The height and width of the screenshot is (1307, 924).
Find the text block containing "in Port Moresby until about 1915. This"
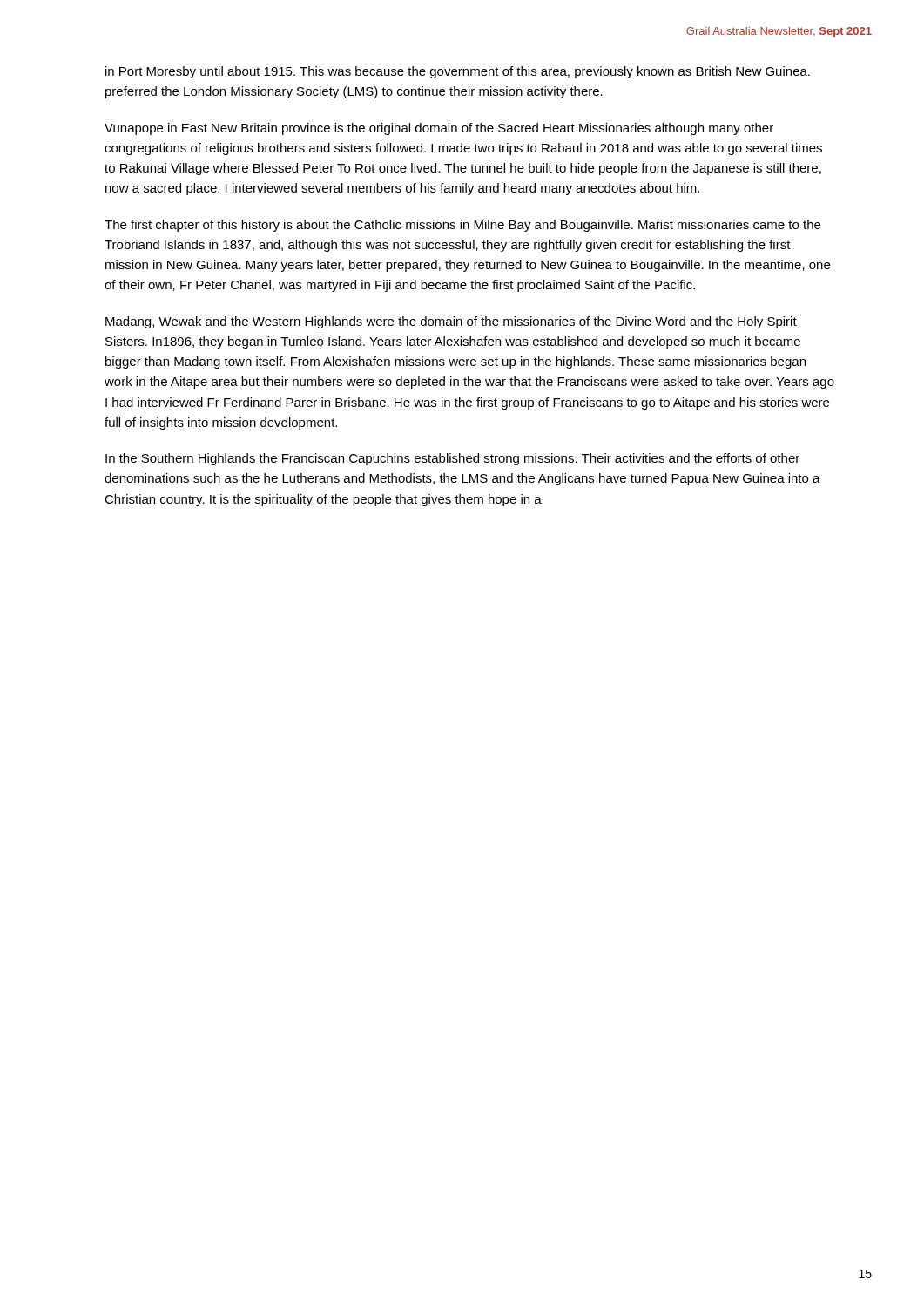(458, 81)
